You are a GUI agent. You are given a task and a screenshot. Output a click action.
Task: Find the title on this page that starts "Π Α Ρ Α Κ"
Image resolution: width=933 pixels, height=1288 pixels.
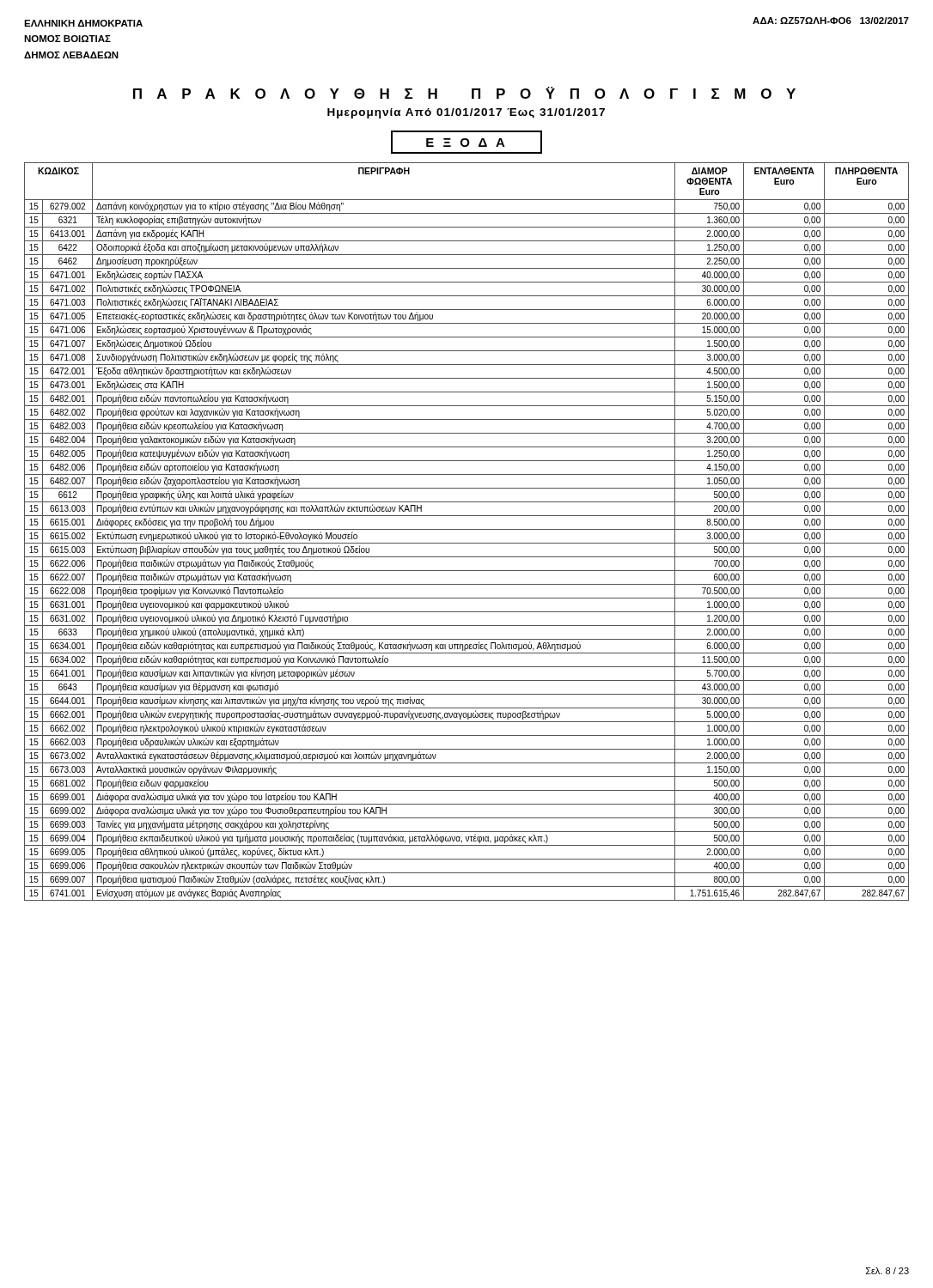click(466, 102)
